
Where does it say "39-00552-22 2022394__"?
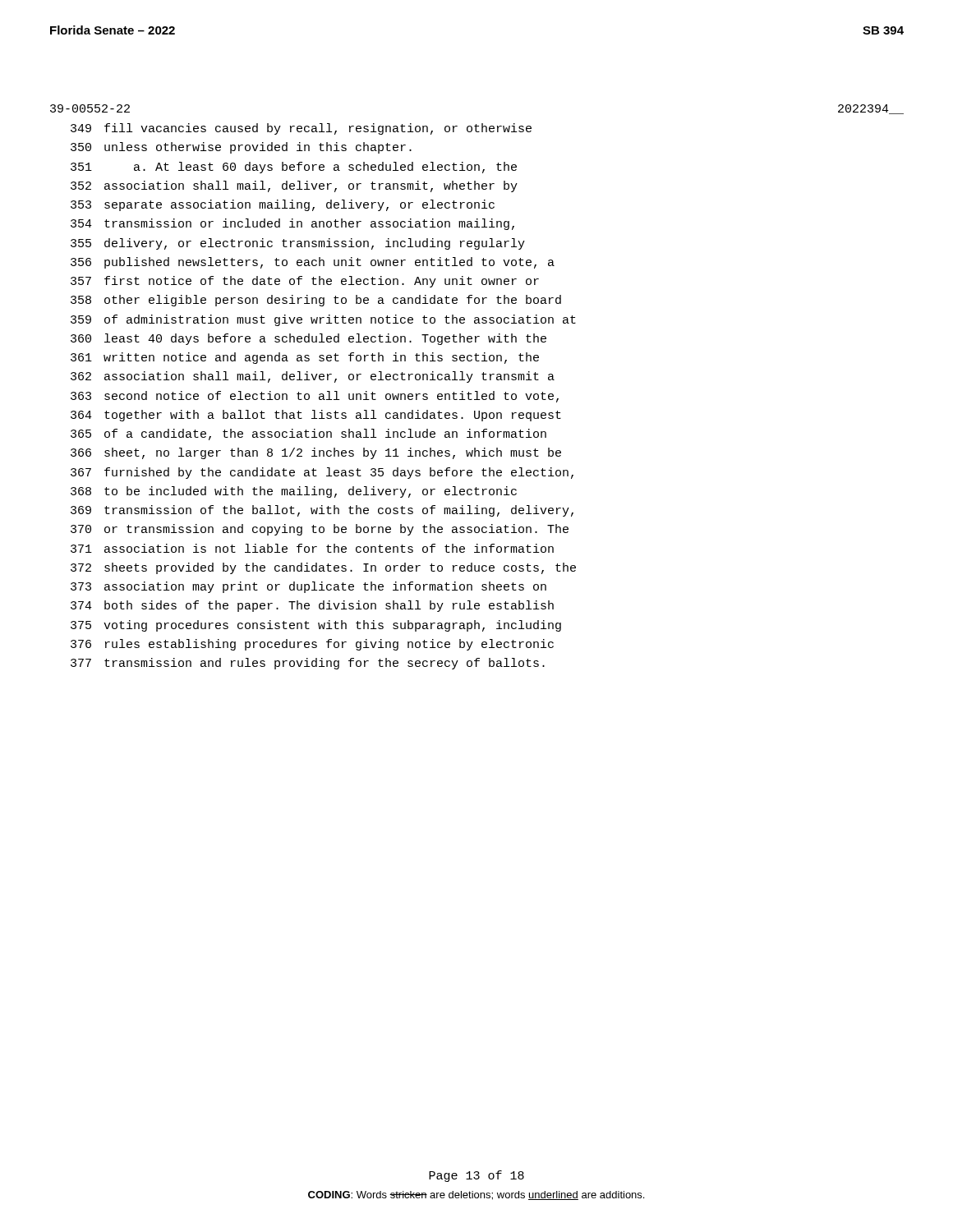90,108
